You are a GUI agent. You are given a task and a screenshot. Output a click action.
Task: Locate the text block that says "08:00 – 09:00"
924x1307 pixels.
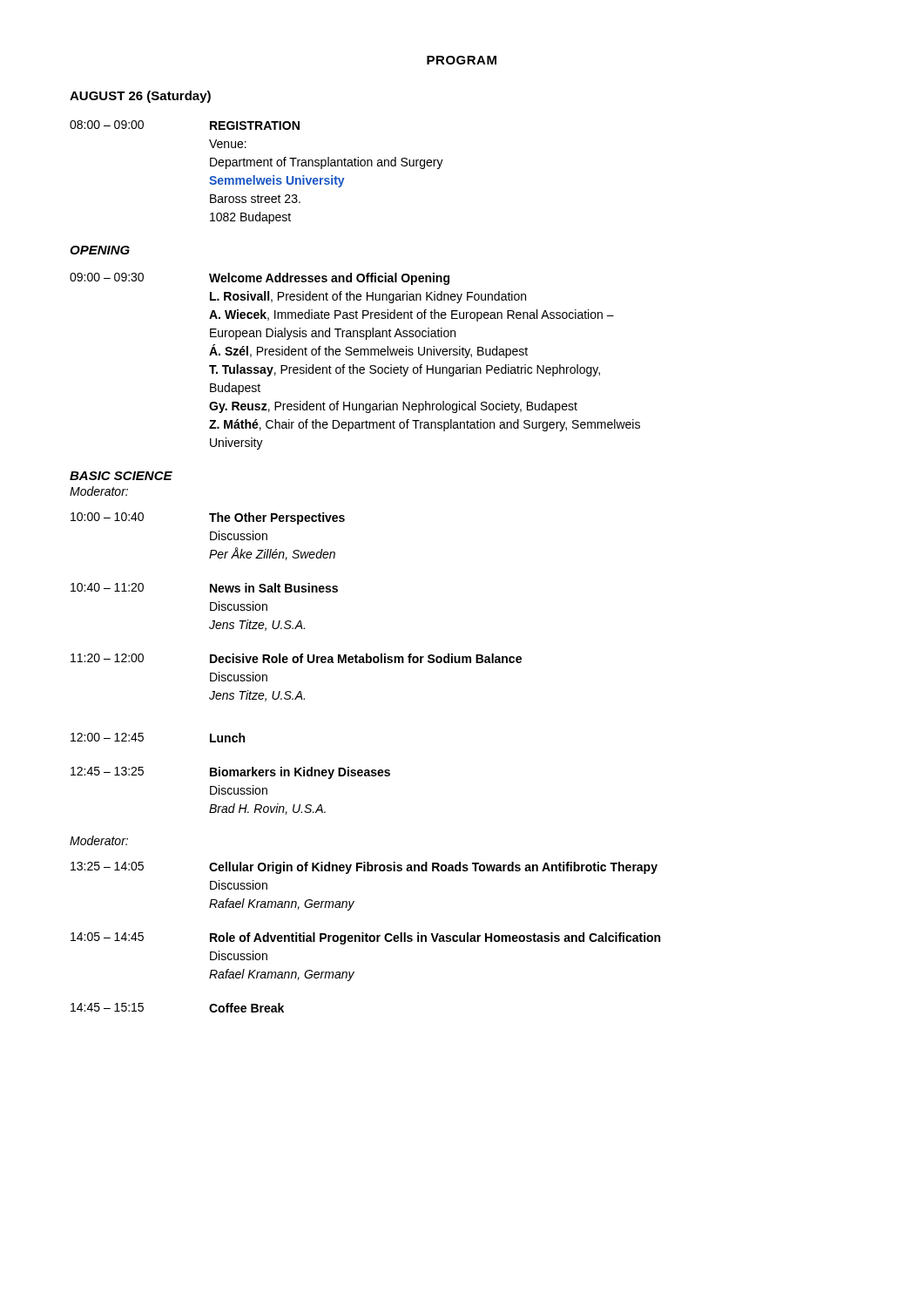(x=256, y=172)
